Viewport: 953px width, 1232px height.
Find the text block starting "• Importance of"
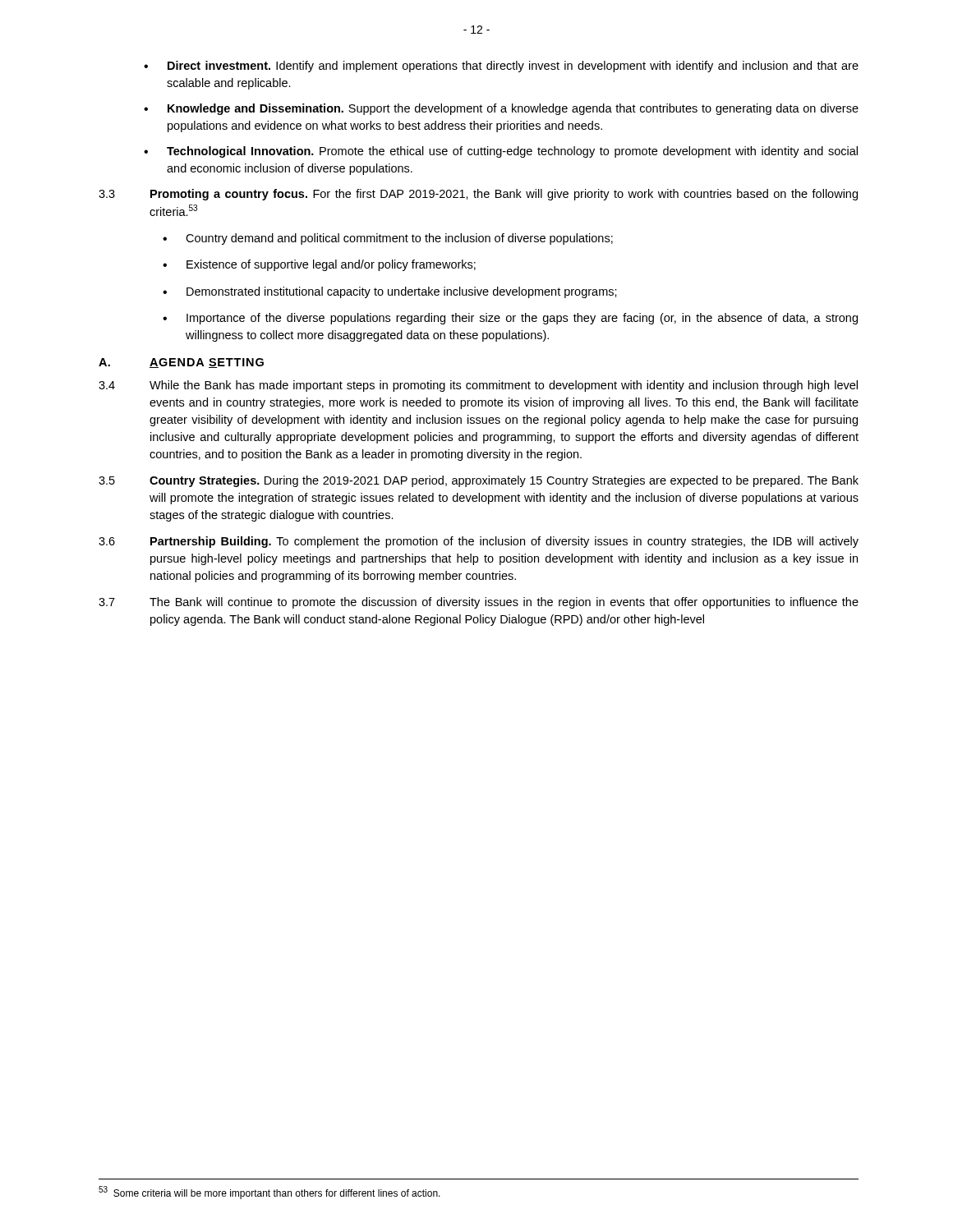coord(511,327)
